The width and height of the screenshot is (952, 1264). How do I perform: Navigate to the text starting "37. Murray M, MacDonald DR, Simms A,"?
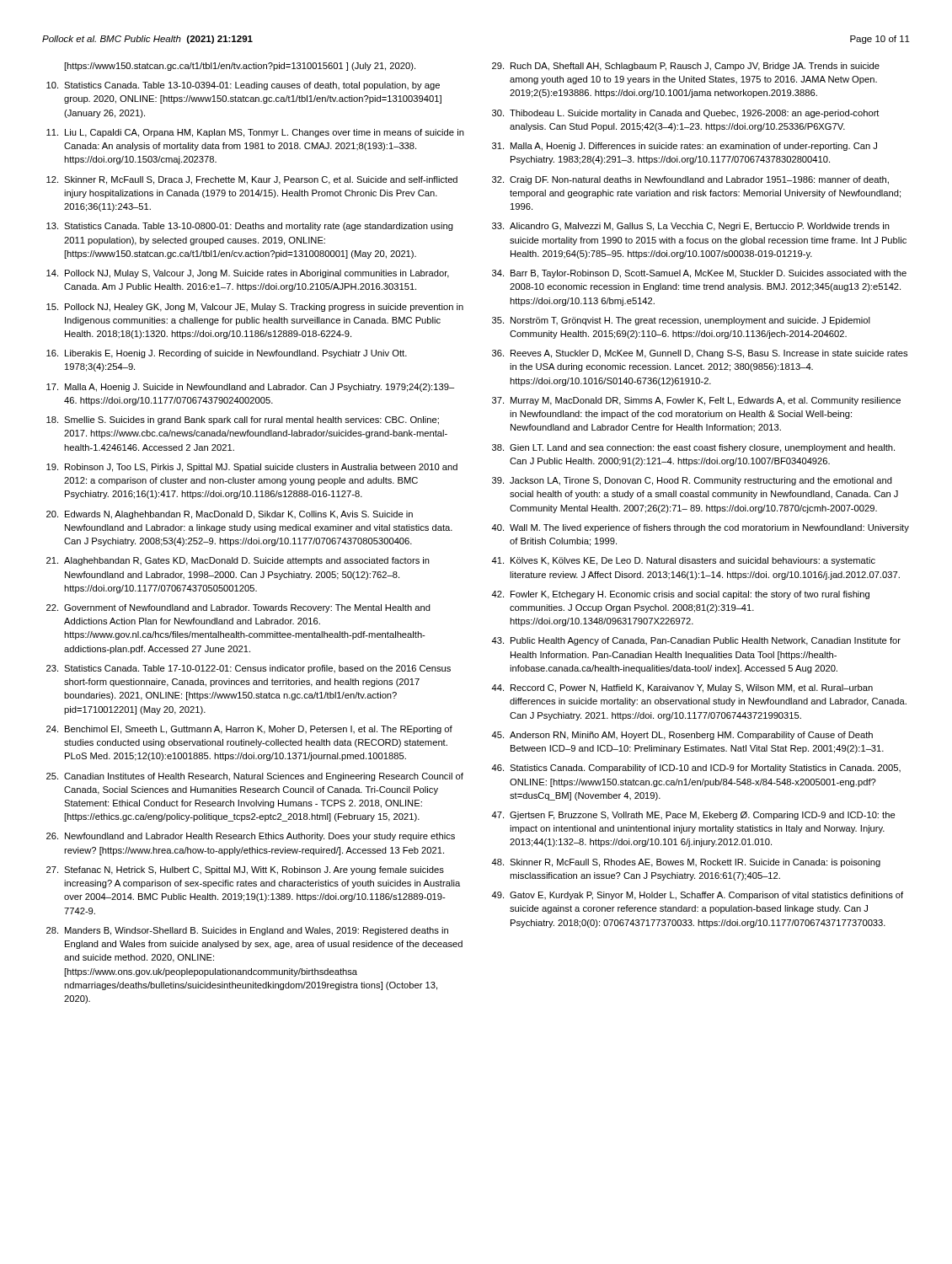tap(699, 414)
